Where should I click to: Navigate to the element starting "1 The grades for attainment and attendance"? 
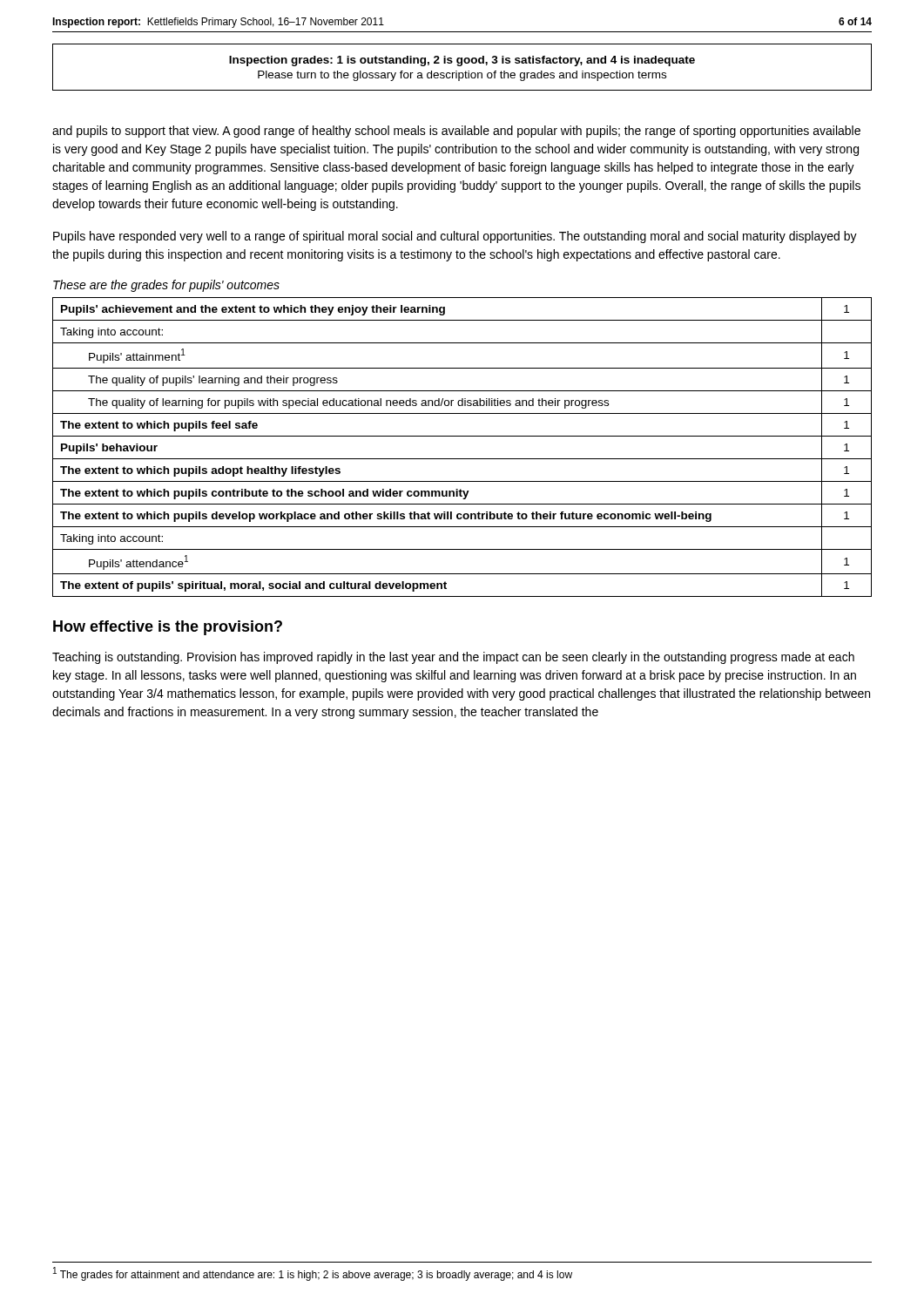coord(312,1273)
